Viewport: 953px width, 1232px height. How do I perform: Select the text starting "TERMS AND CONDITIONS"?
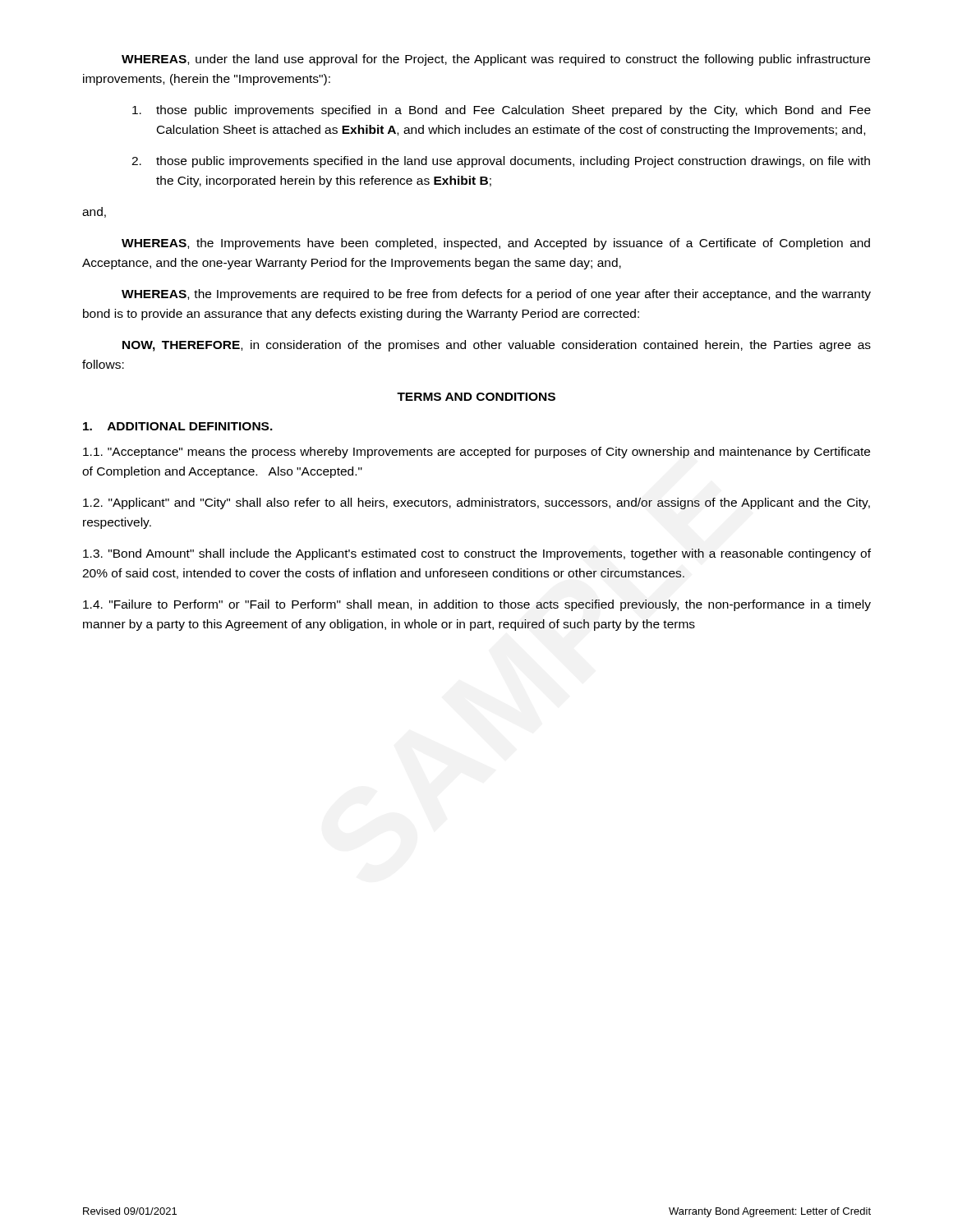(476, 396)
